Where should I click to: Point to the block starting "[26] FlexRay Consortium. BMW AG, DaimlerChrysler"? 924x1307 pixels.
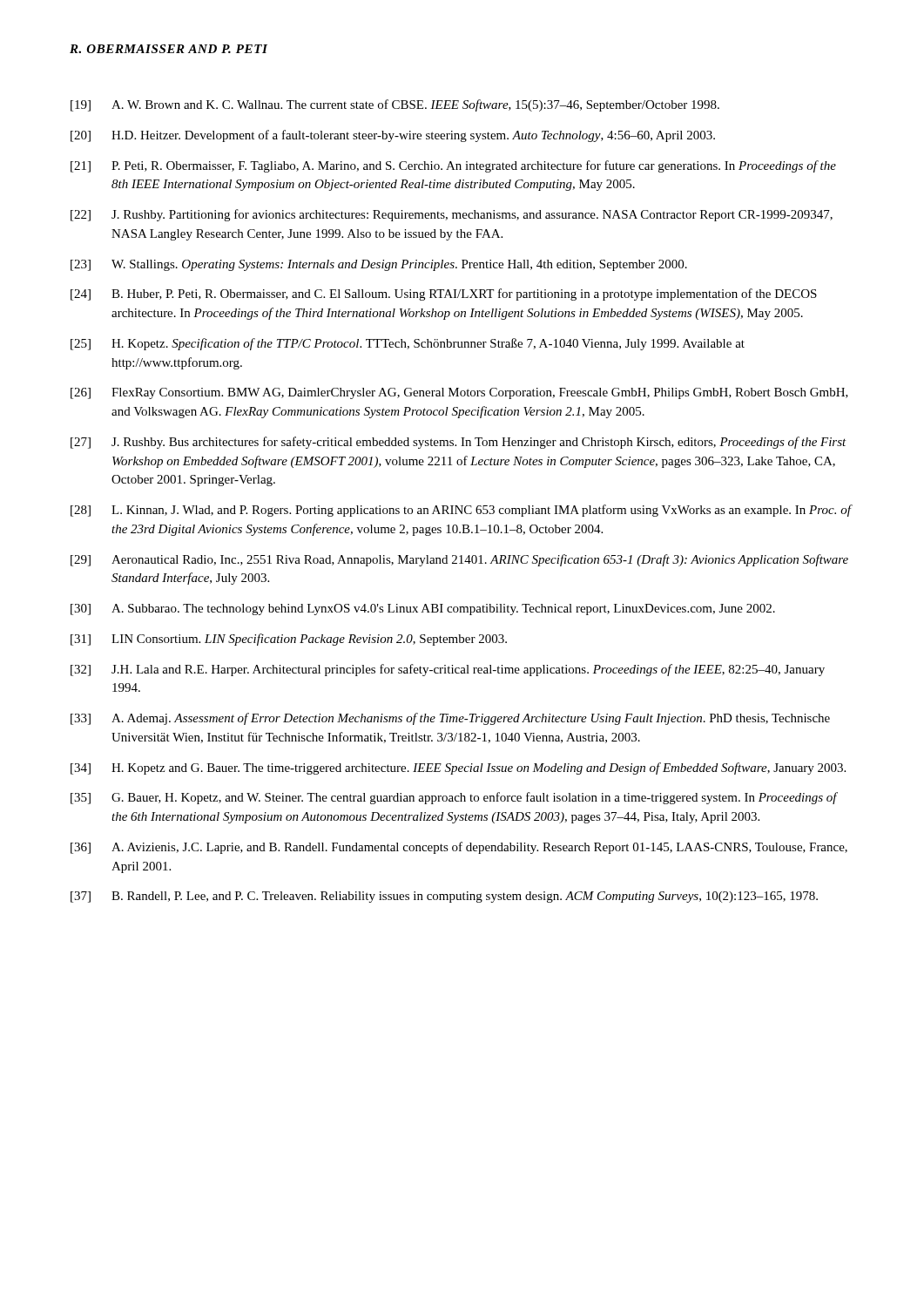point(462,403)
